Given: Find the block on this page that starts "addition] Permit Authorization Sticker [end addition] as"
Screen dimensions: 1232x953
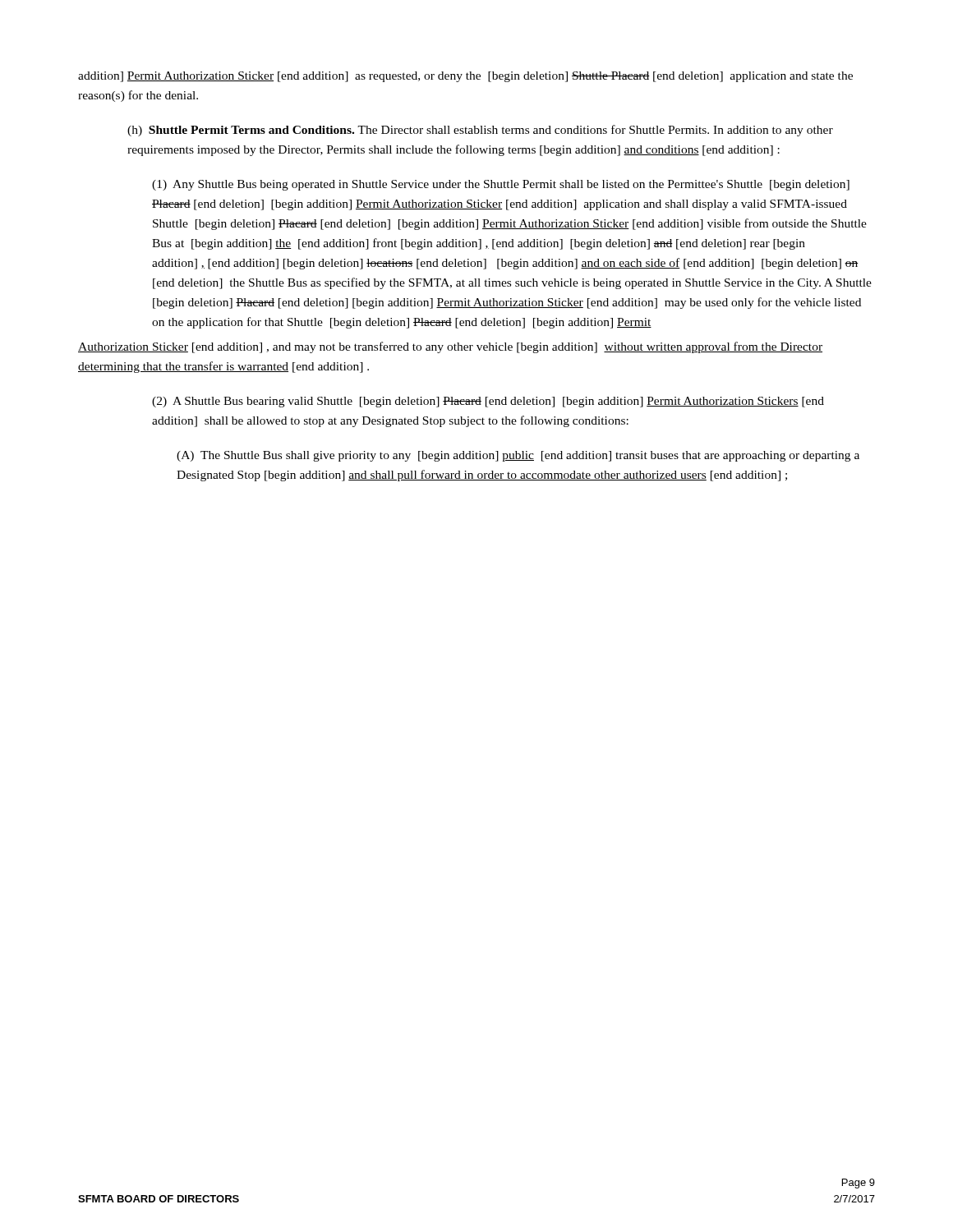Looking at the screenshot, I should [x=466, y=85].
